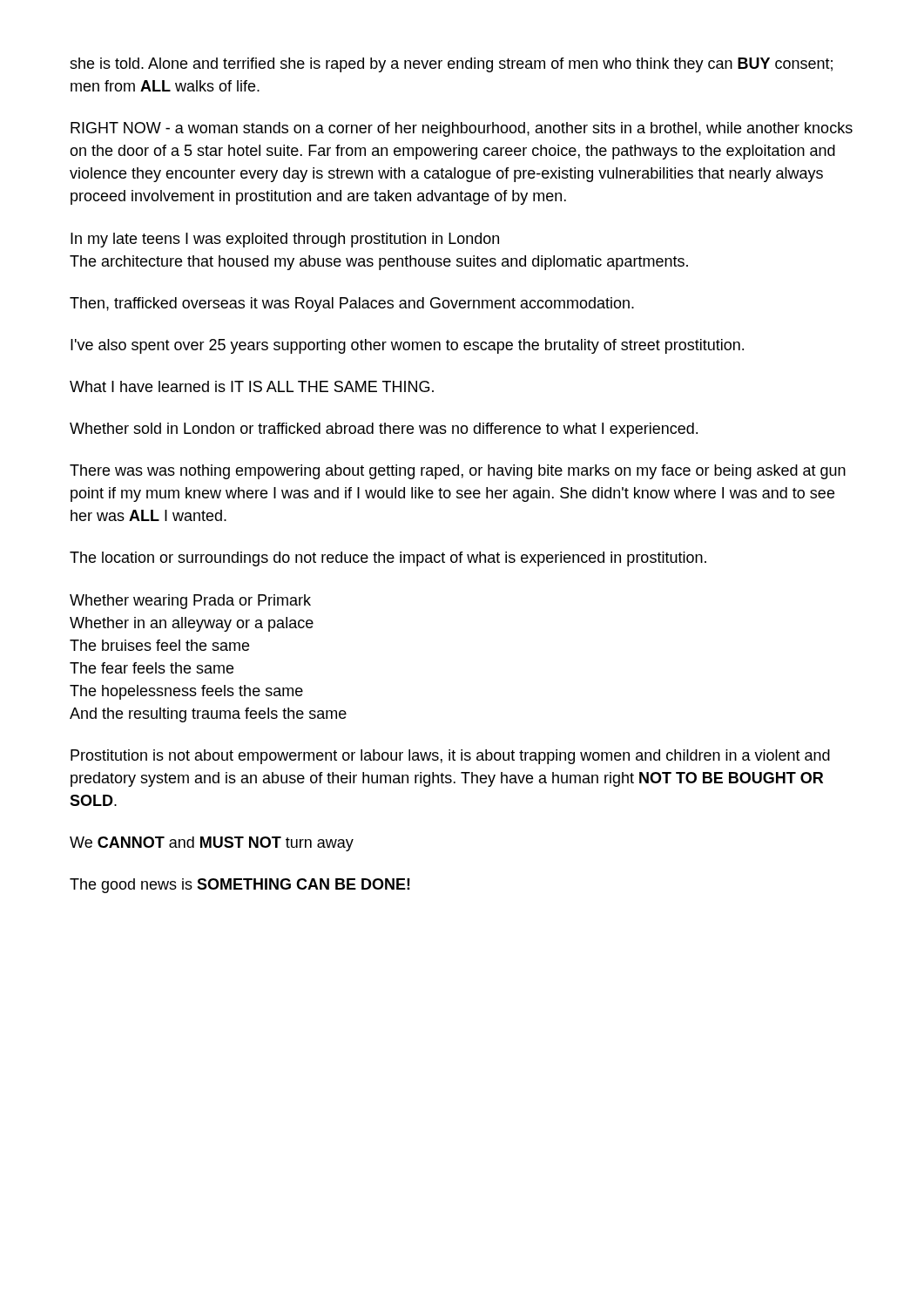Find the region starting "We CANNOT and MUST NOT"
Screen dimensions: 1307x924
(212, 843)
